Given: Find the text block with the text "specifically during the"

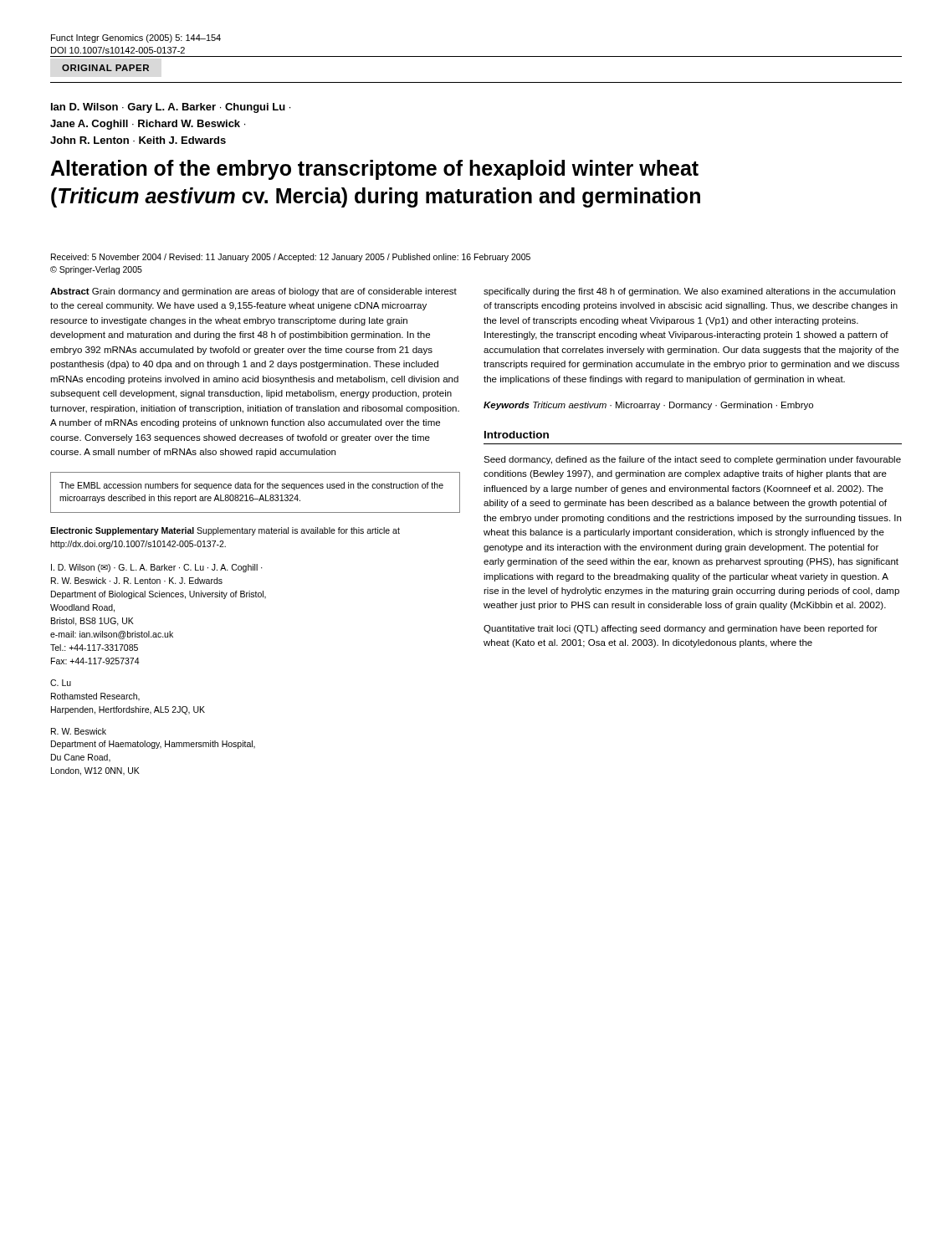Looking at the screenshot, I should (x=692, y=335).
